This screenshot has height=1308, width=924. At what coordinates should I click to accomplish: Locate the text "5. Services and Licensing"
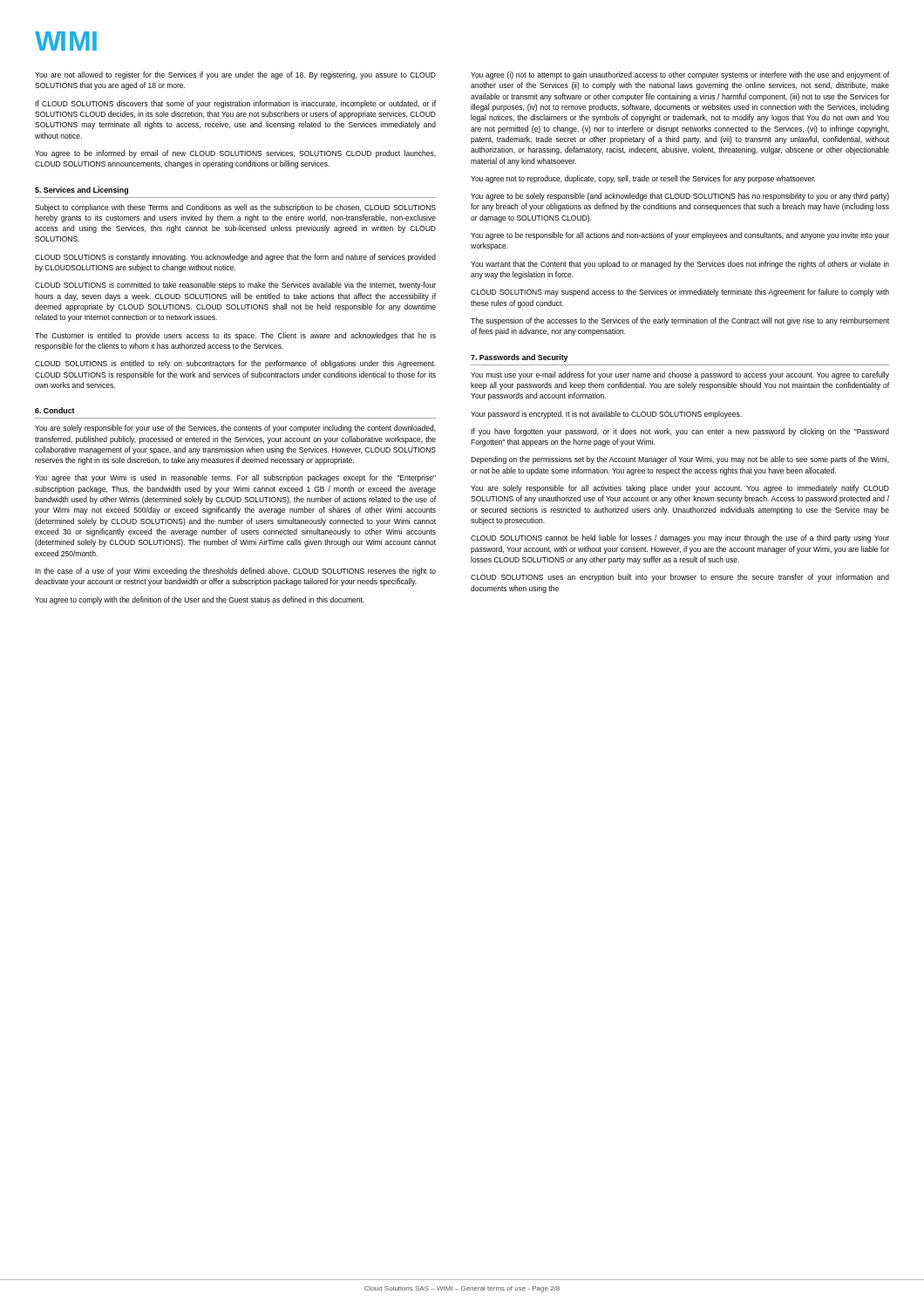[x=82, y=190]
